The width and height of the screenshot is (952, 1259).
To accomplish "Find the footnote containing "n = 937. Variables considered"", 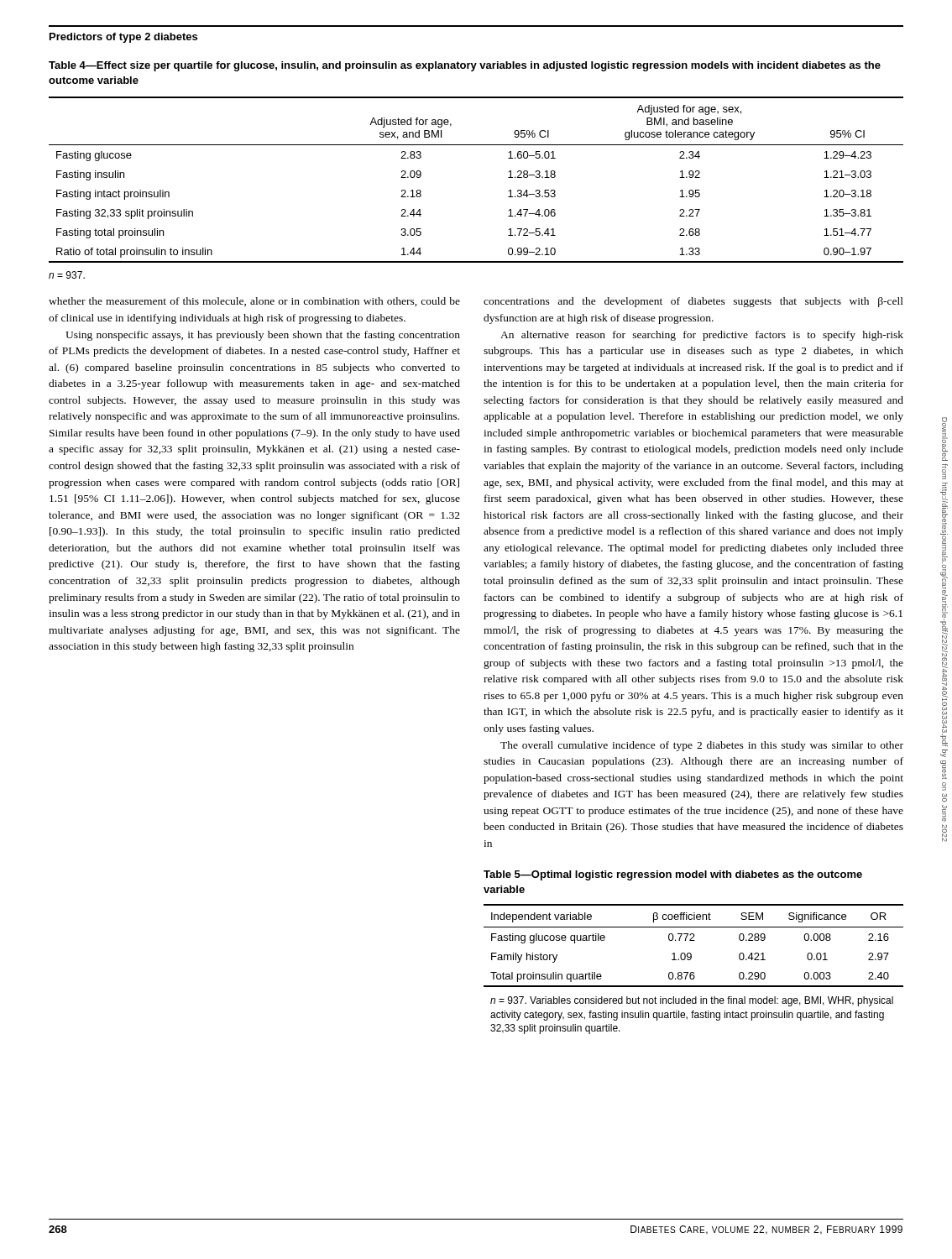I will [692, 1014].
